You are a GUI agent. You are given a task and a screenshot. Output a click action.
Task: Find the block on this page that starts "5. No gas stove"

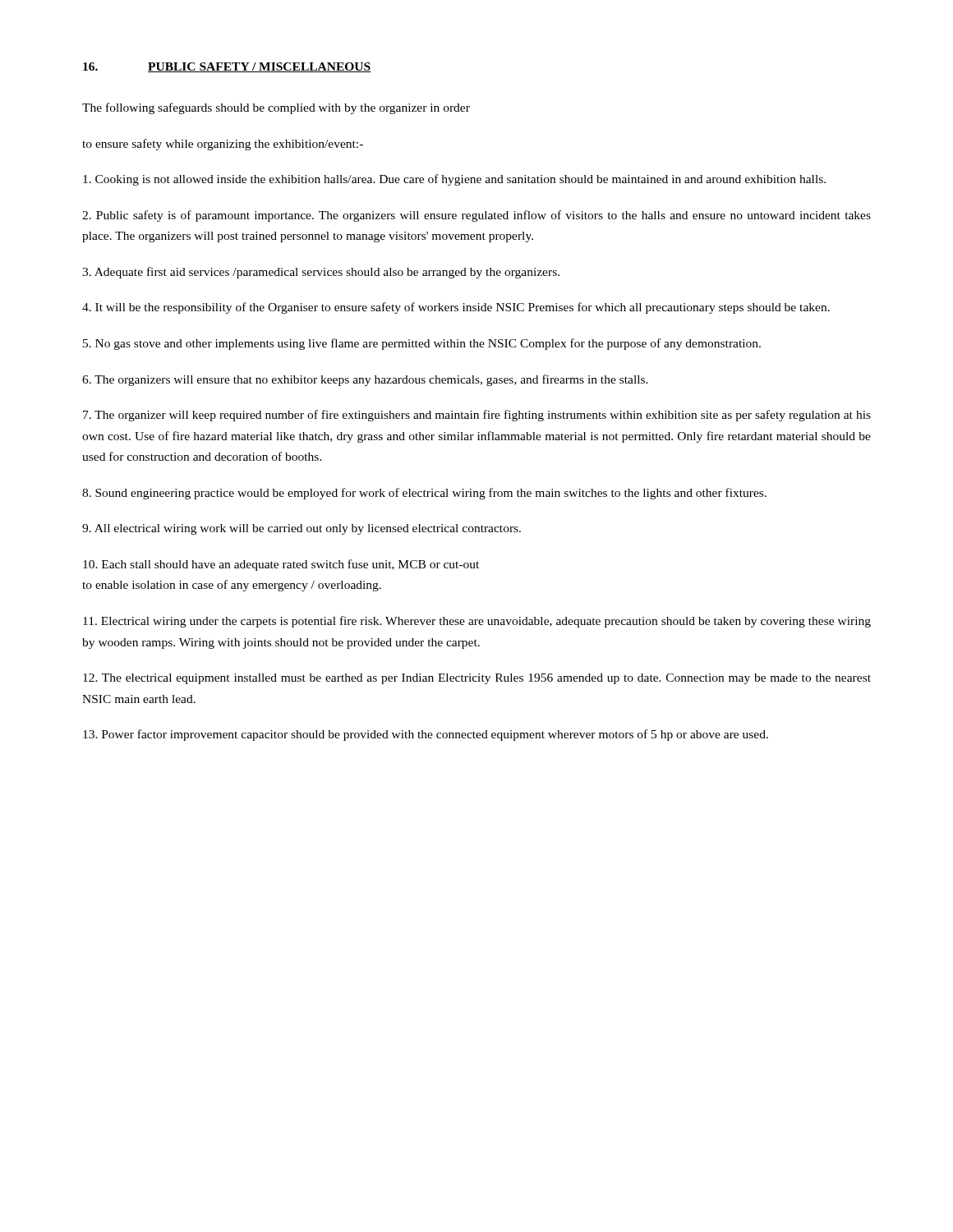422,343
